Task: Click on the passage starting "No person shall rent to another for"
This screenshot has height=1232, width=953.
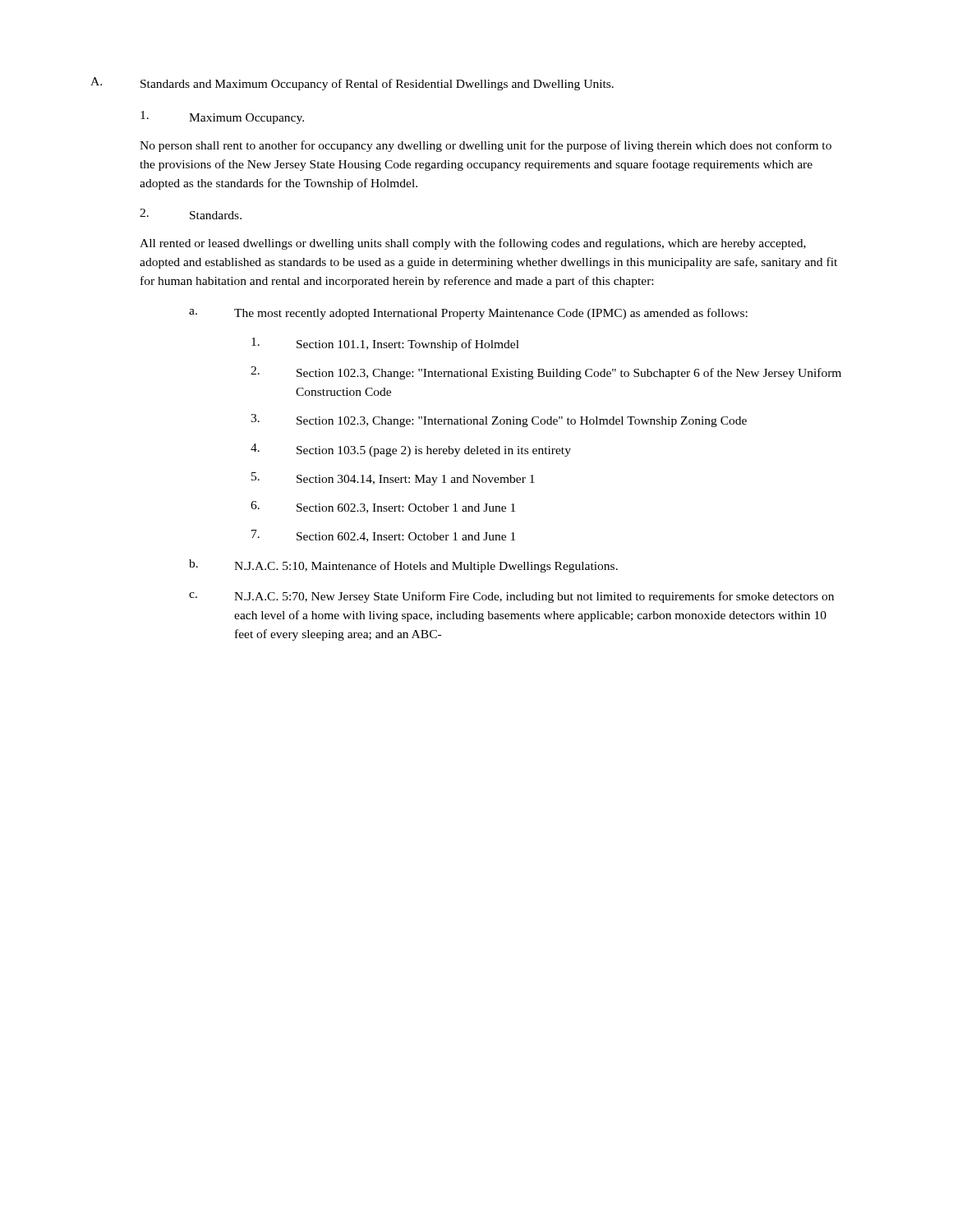Action: (x=486, y=164)
